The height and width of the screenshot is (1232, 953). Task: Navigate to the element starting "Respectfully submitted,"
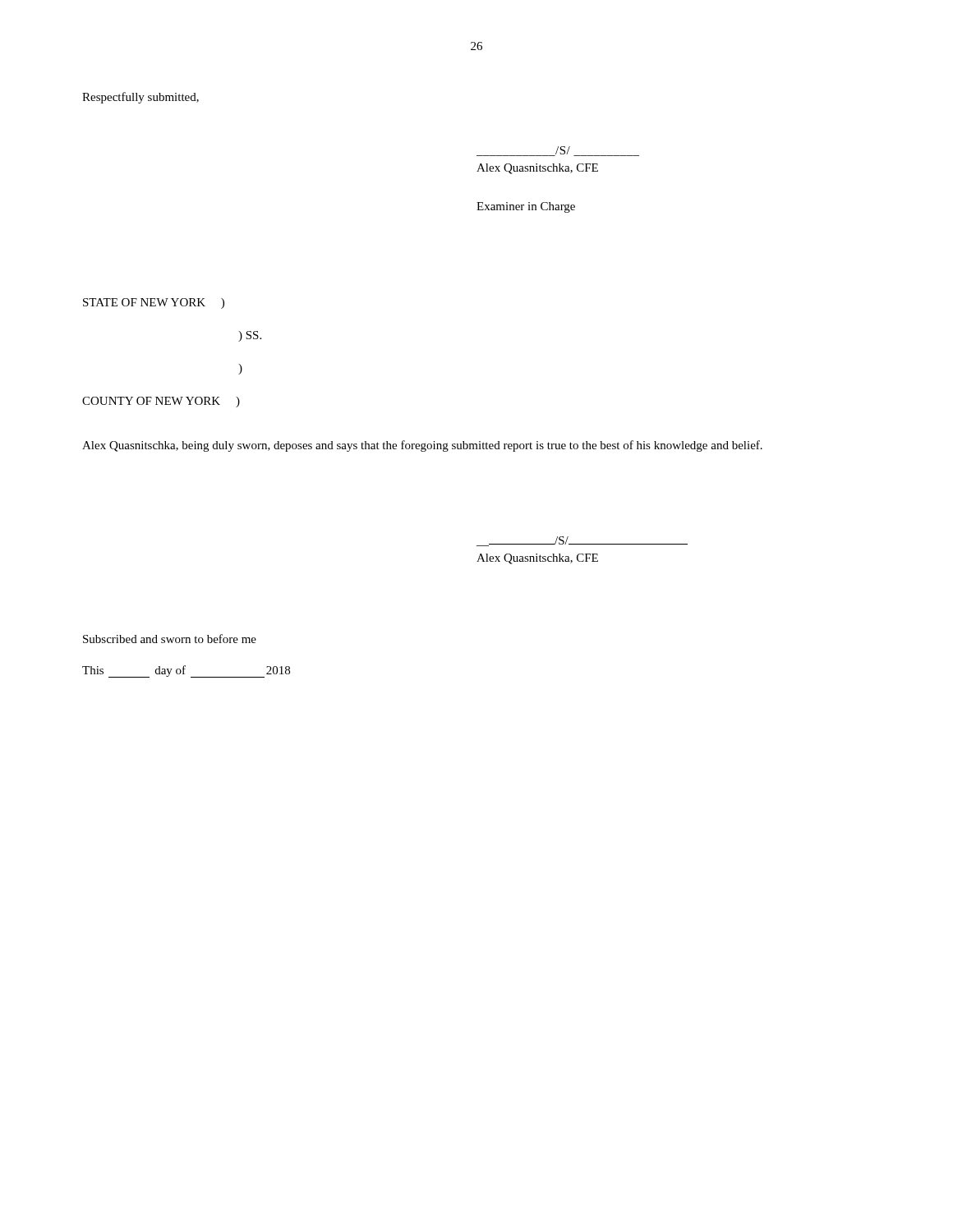141,97
